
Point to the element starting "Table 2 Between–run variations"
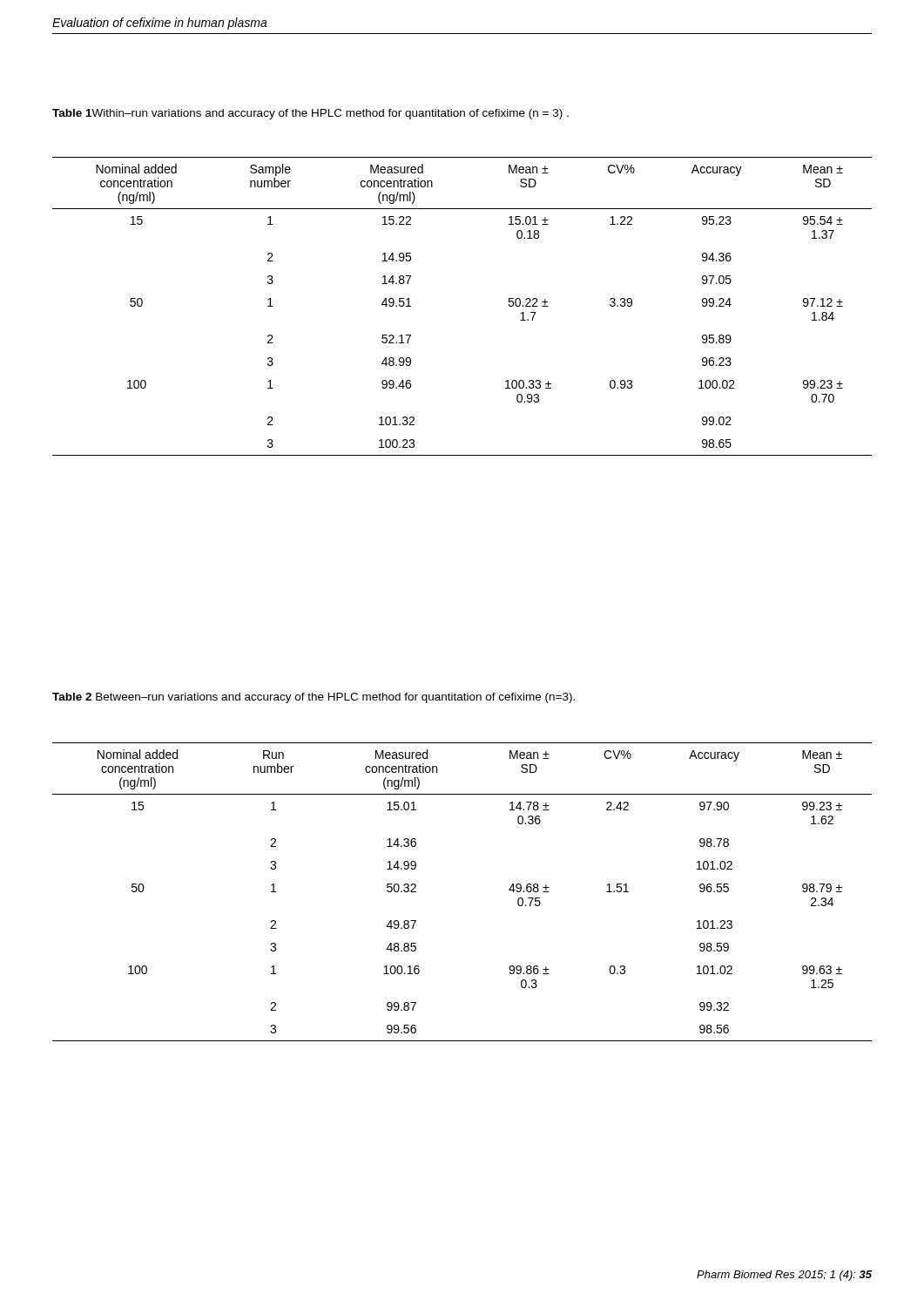tap(314, 697)
